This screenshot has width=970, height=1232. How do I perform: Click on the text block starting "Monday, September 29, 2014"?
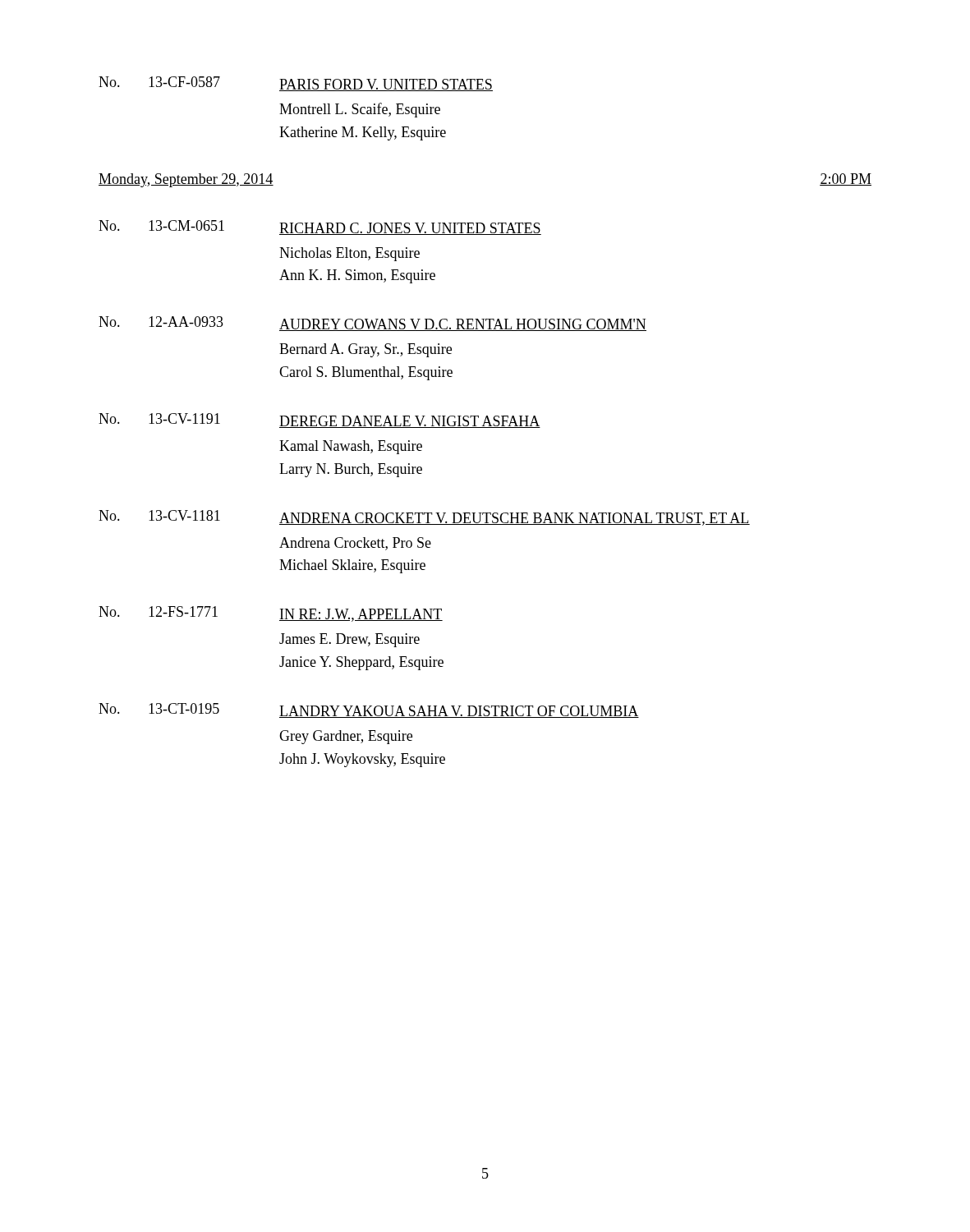[201, 180]
